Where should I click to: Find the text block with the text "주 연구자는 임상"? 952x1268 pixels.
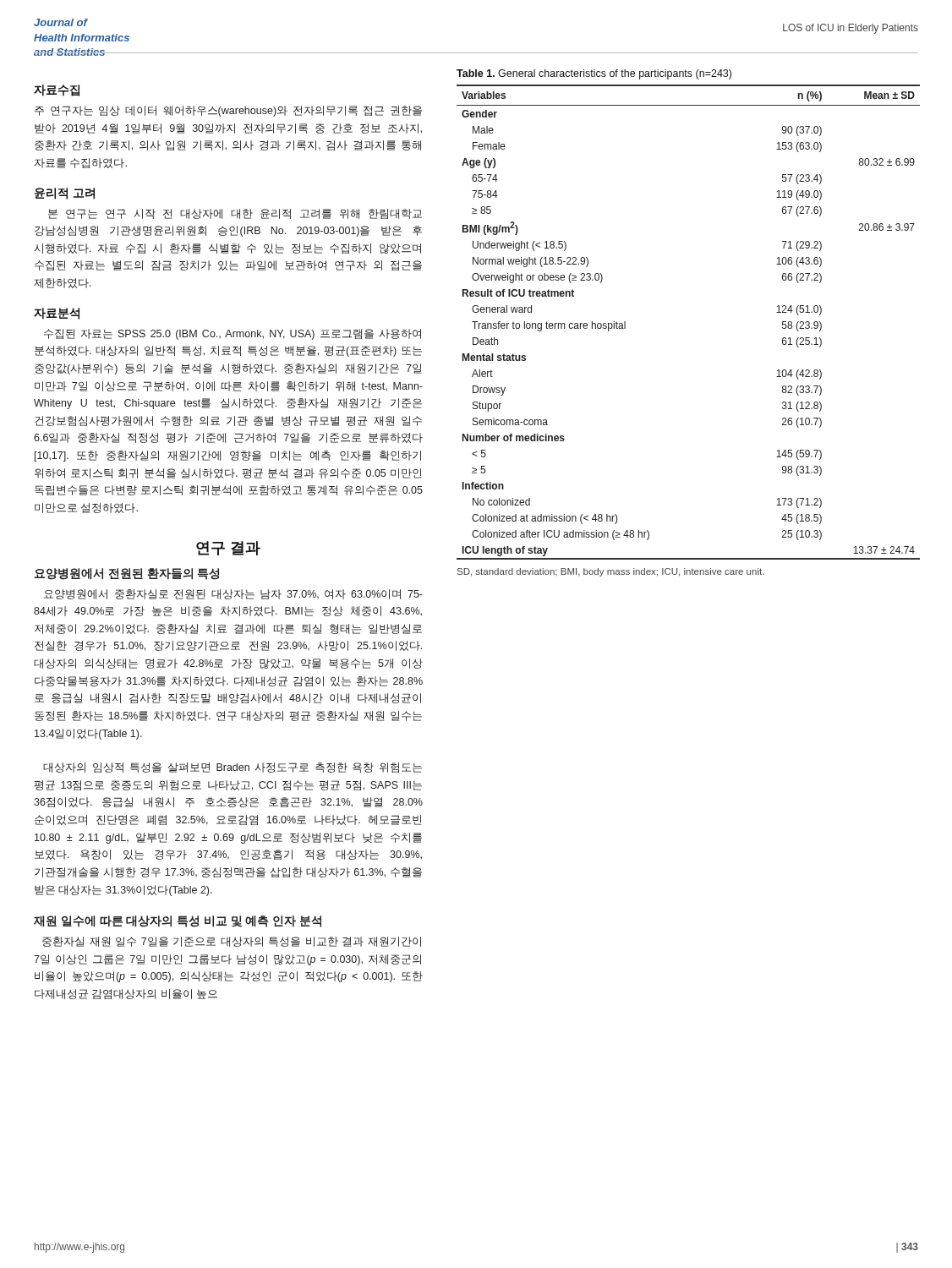click(228, 137)
